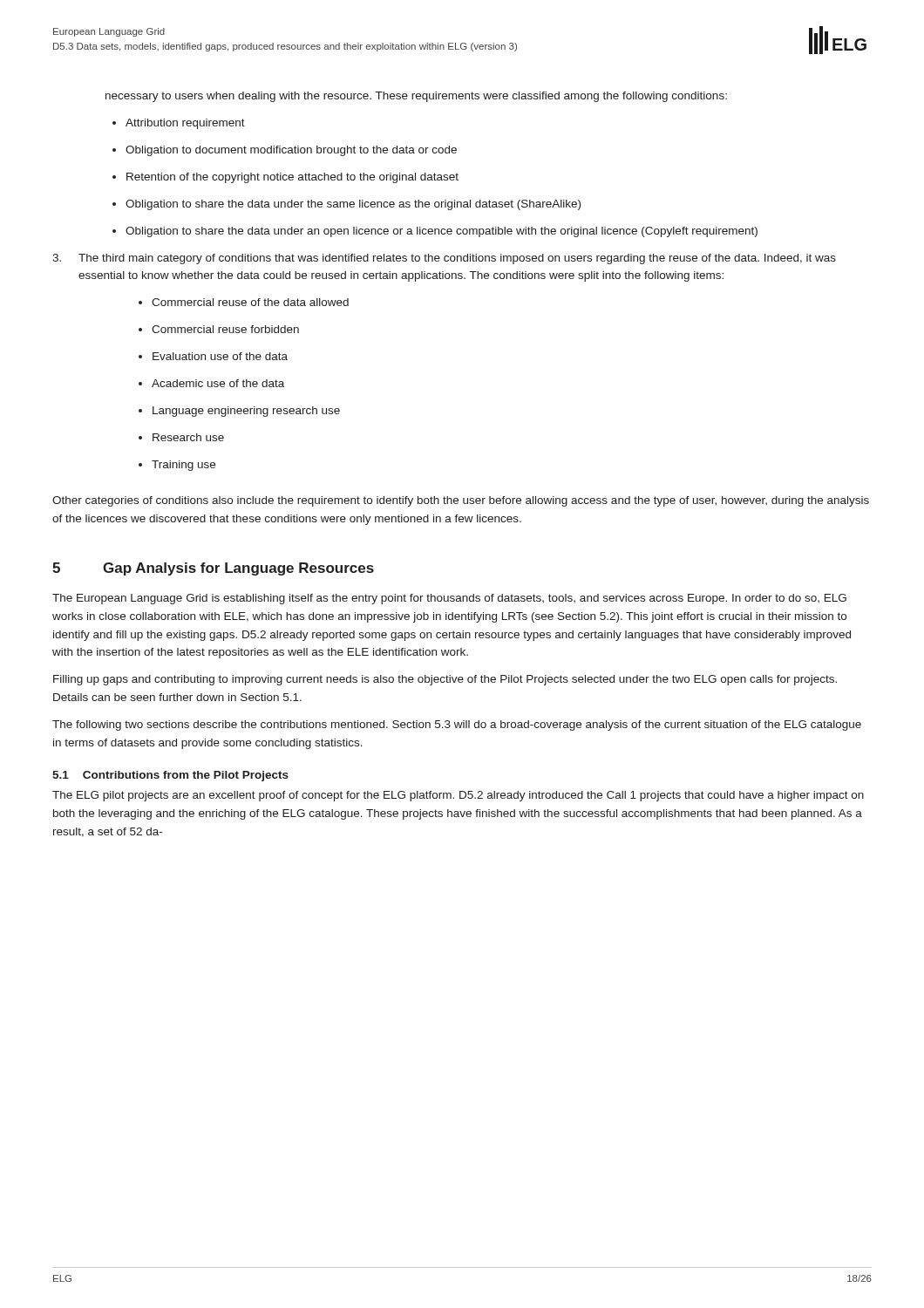Select the logo

tap(840, 41)
